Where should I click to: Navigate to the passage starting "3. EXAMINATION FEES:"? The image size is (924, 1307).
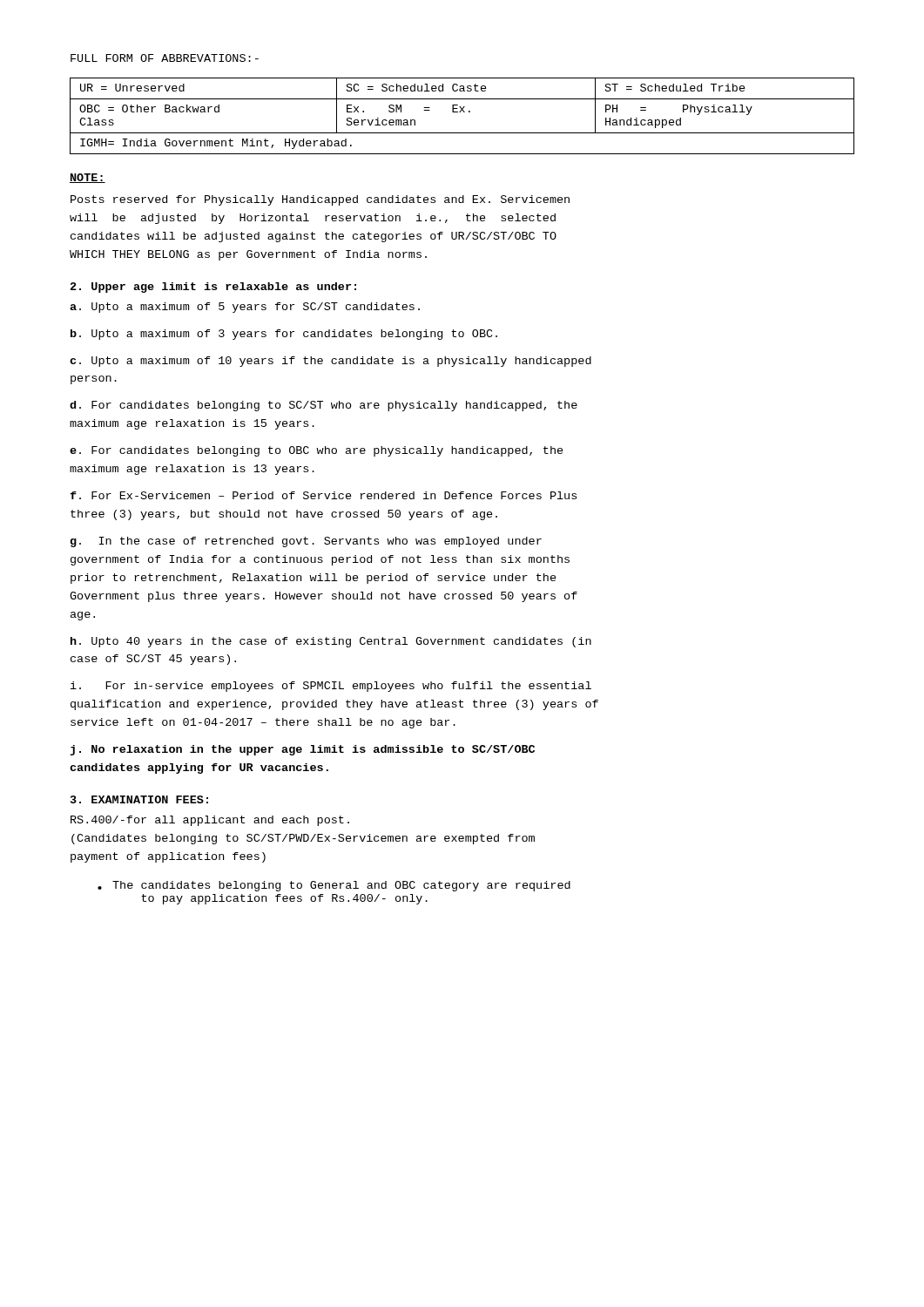[x=140, y=800]
